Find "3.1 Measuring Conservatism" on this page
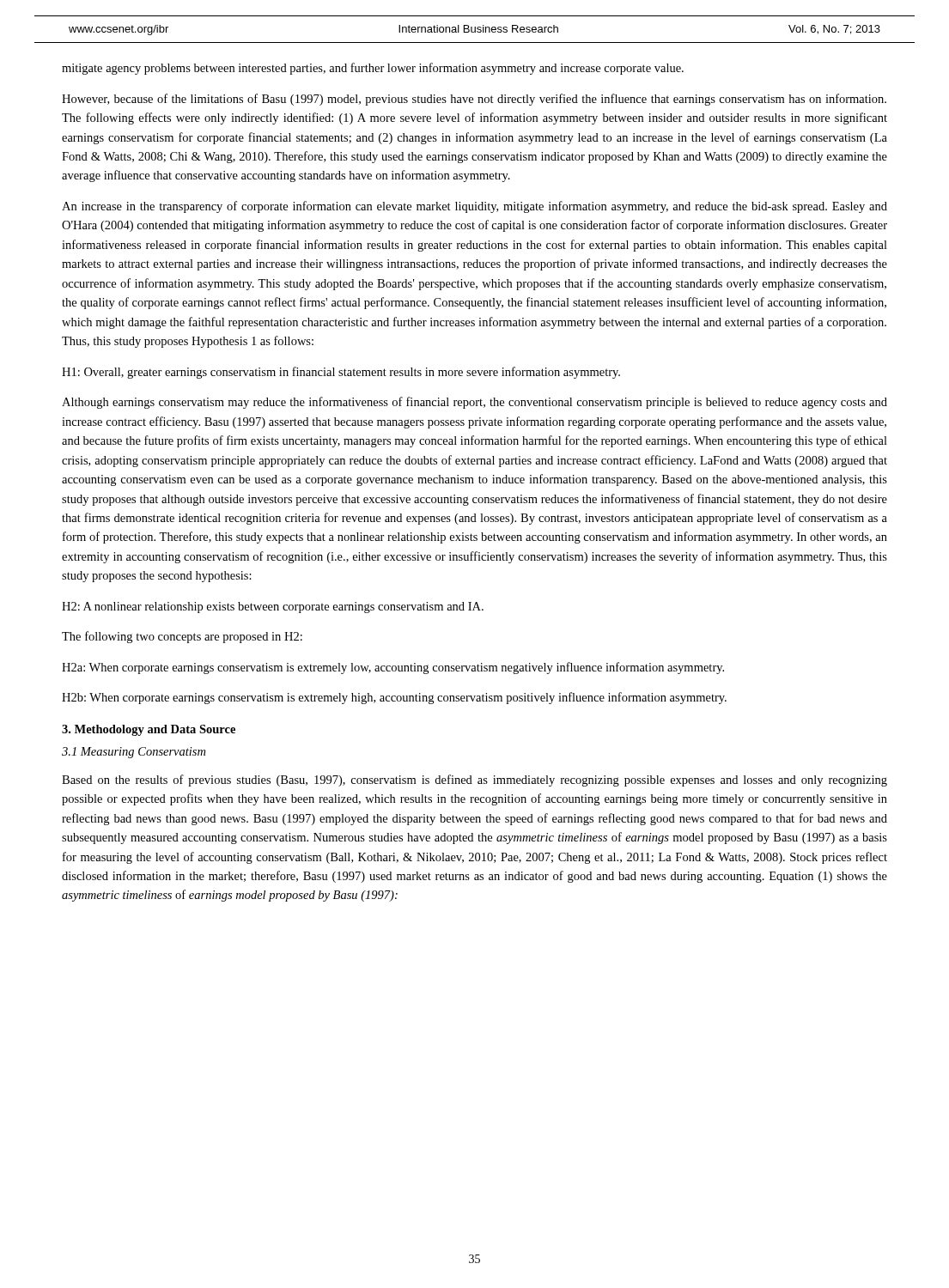 click(x=134, y=751)
